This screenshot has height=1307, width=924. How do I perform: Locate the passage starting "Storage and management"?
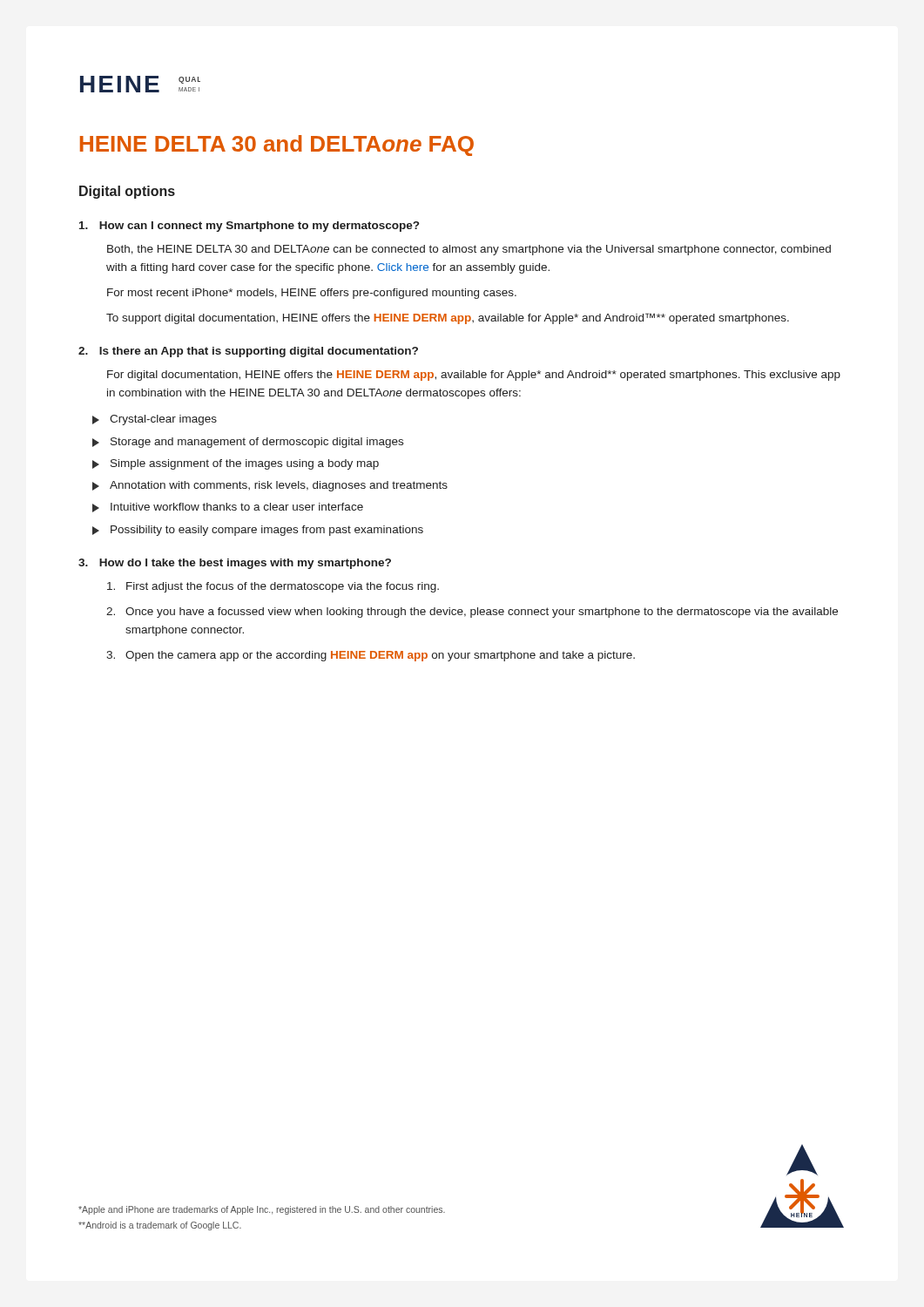point(248,441)
